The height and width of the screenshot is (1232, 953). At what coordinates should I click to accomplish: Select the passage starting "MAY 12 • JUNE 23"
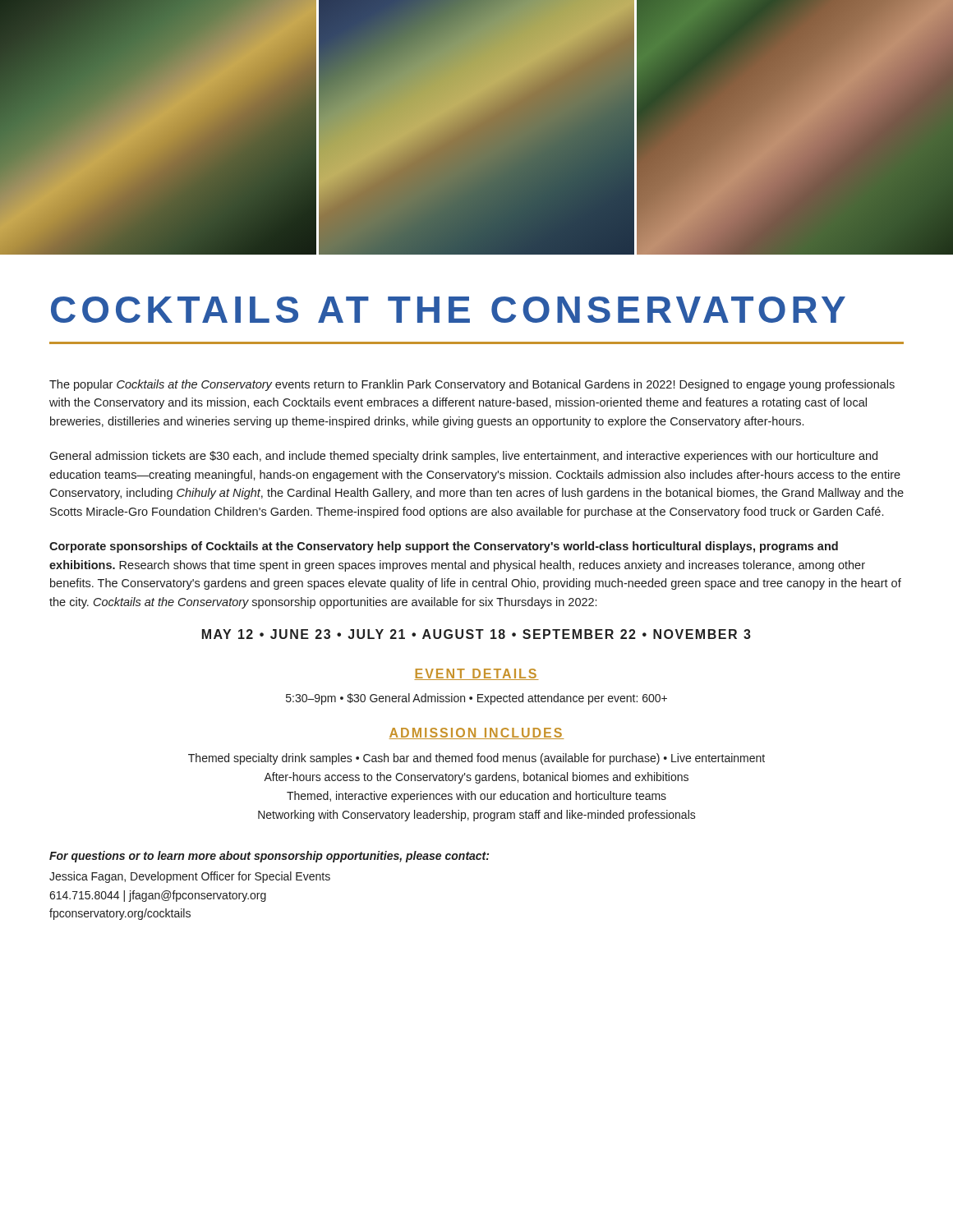click(x=476, y=635)
